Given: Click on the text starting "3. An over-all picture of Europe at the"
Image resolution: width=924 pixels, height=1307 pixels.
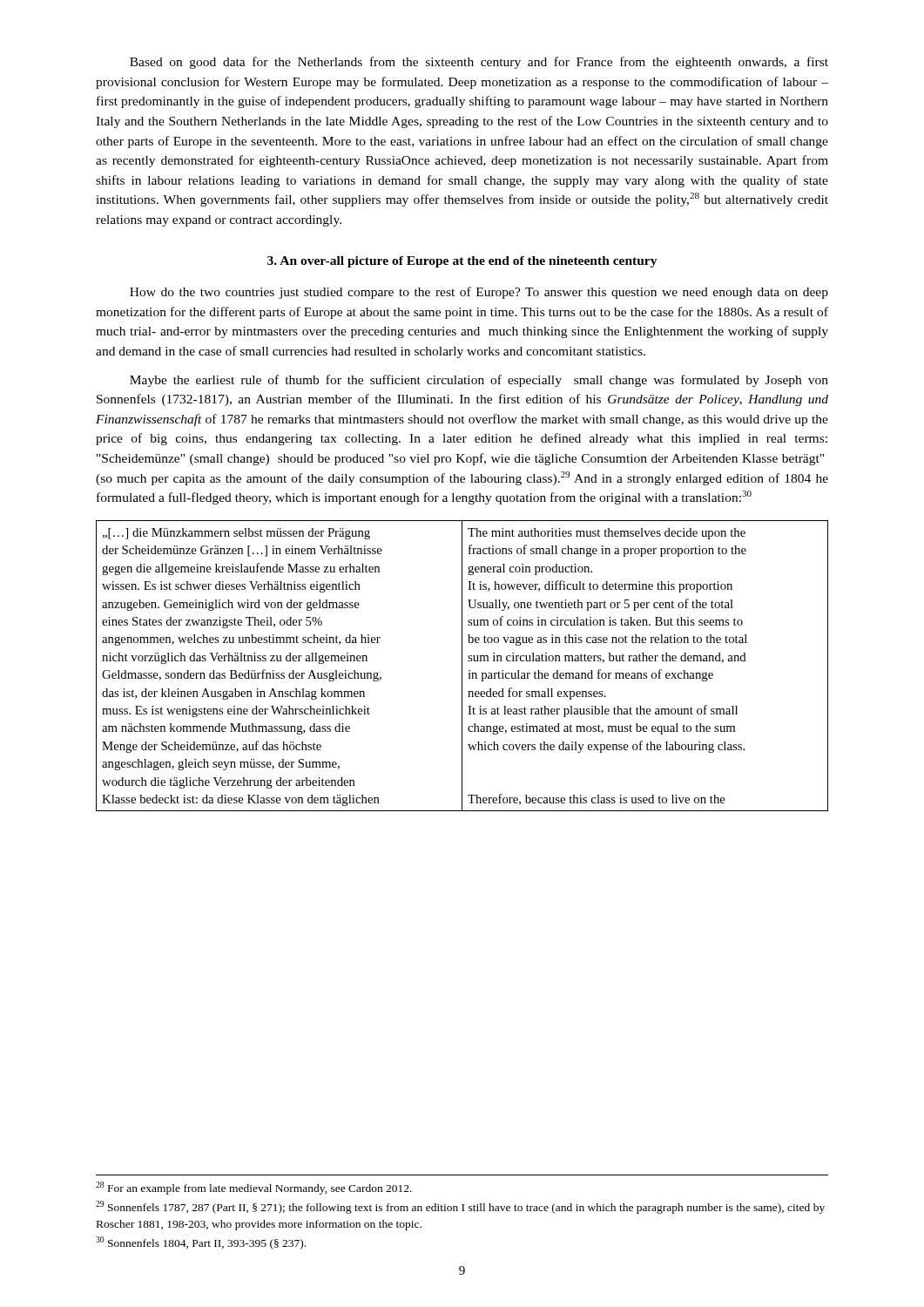Looking at the screenshot, I should (x=462, y=260).
